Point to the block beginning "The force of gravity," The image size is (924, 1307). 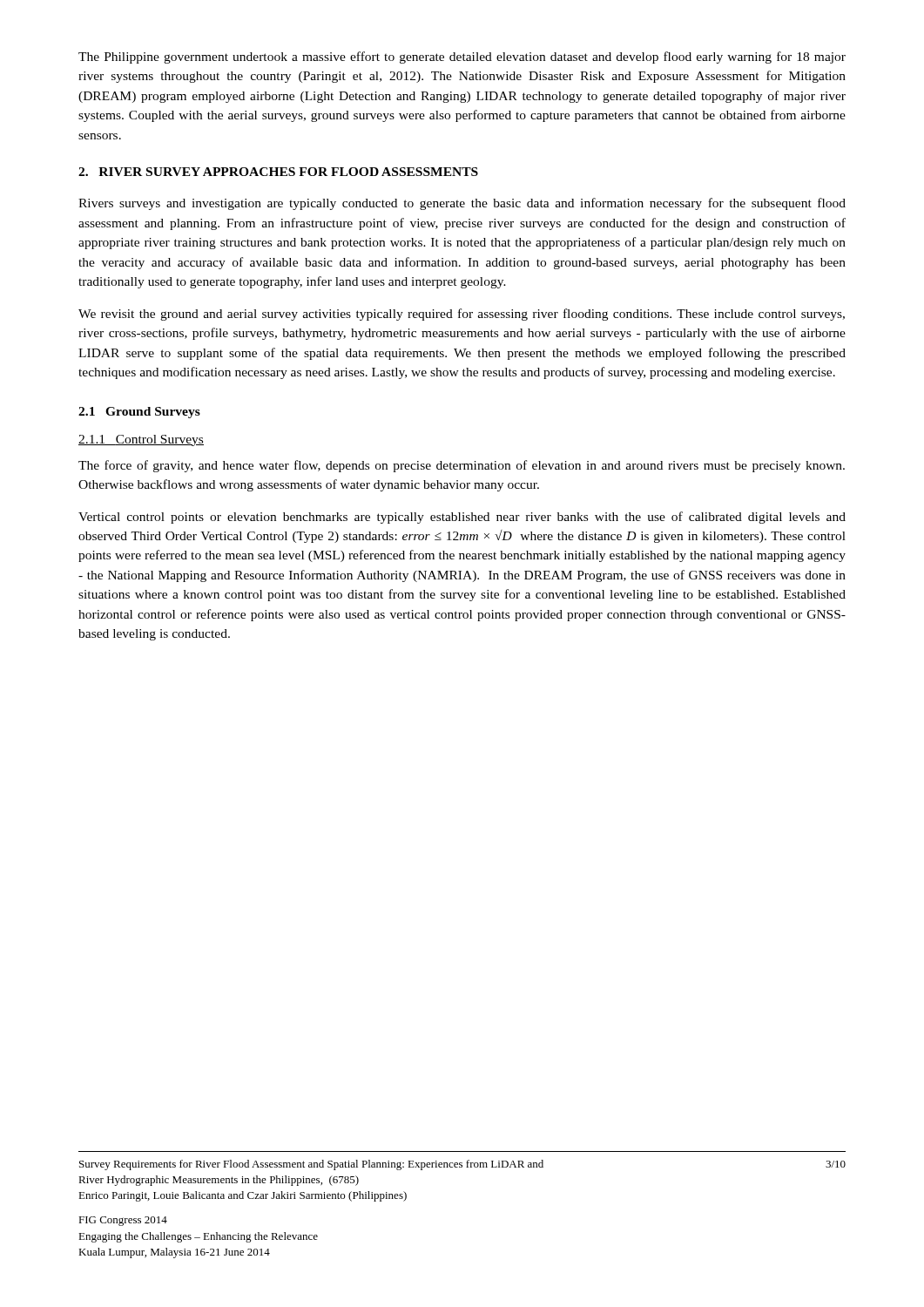[462, 475]
